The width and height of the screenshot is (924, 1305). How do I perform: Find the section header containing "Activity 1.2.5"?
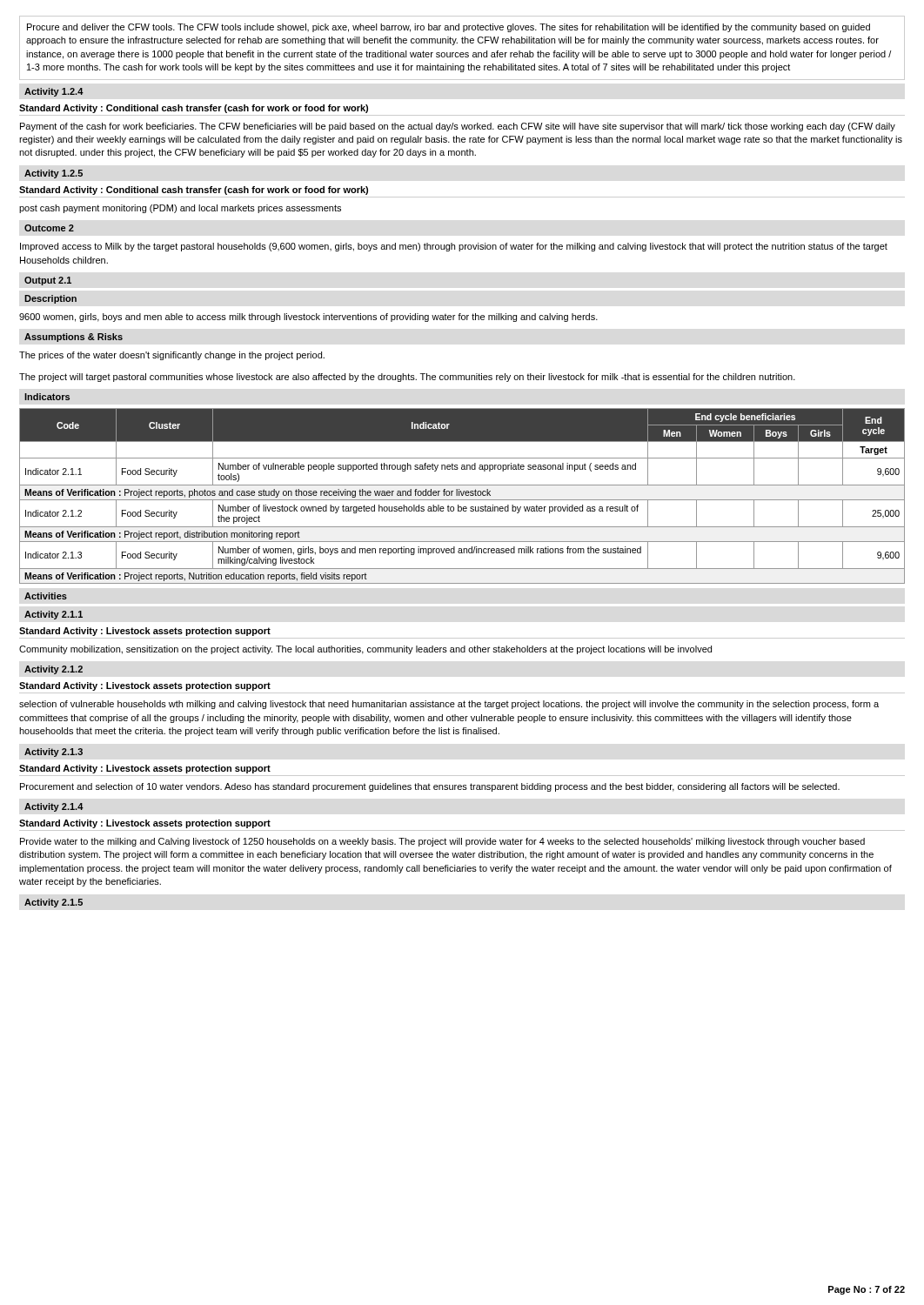(54, 173)
